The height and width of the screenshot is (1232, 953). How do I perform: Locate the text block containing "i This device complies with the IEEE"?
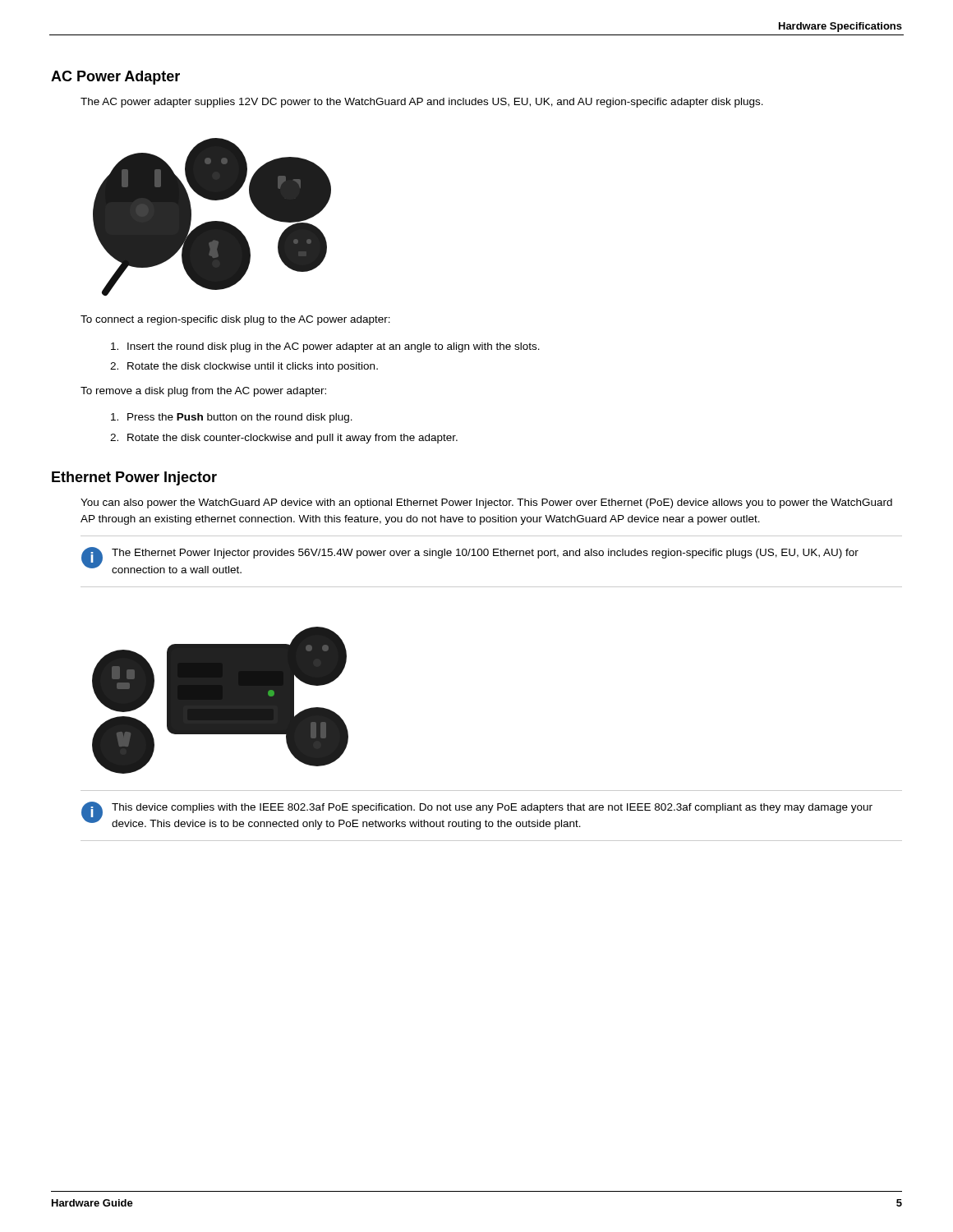(x=491, y=816)
